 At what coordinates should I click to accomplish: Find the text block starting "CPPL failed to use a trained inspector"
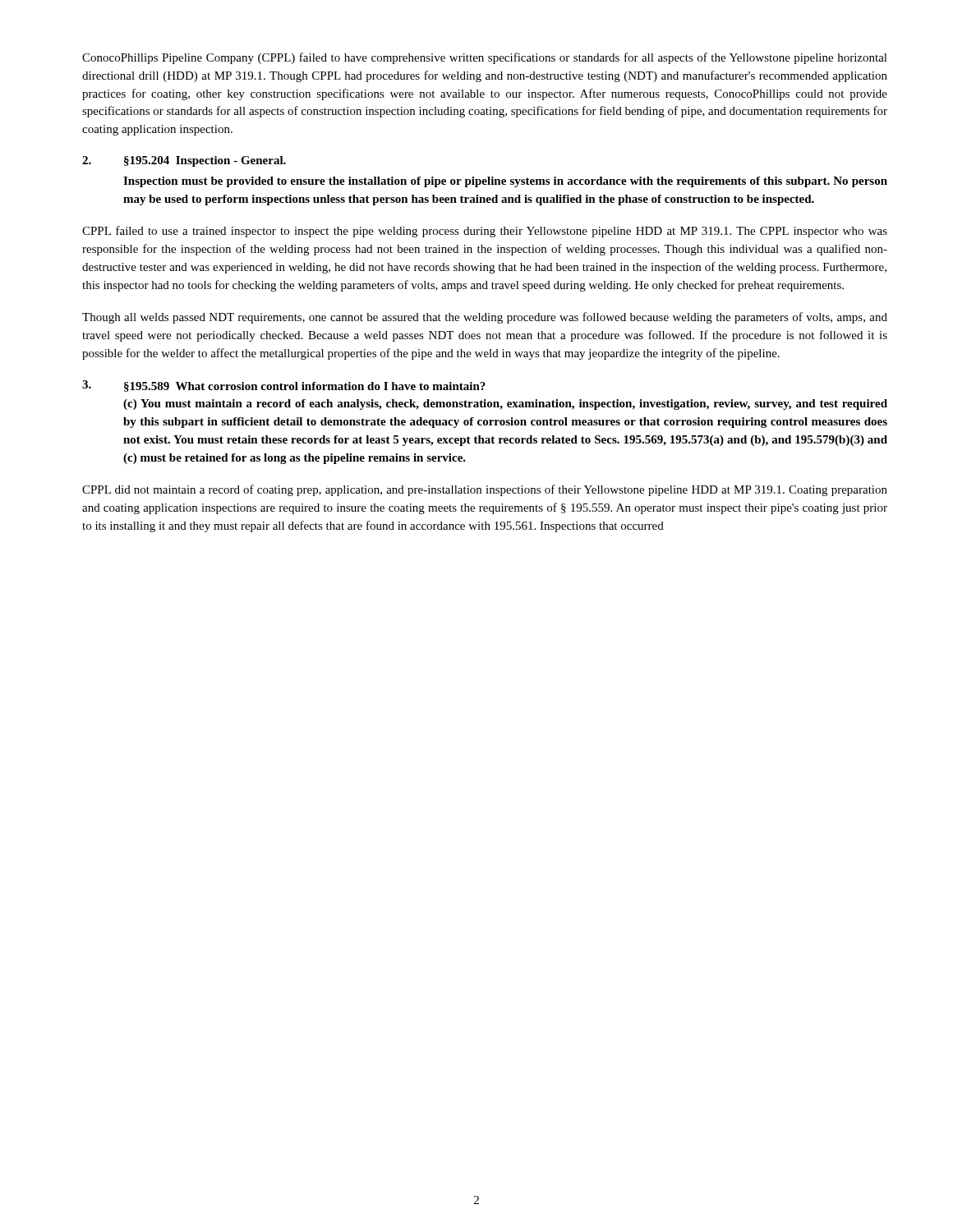(x=485, y=258)
